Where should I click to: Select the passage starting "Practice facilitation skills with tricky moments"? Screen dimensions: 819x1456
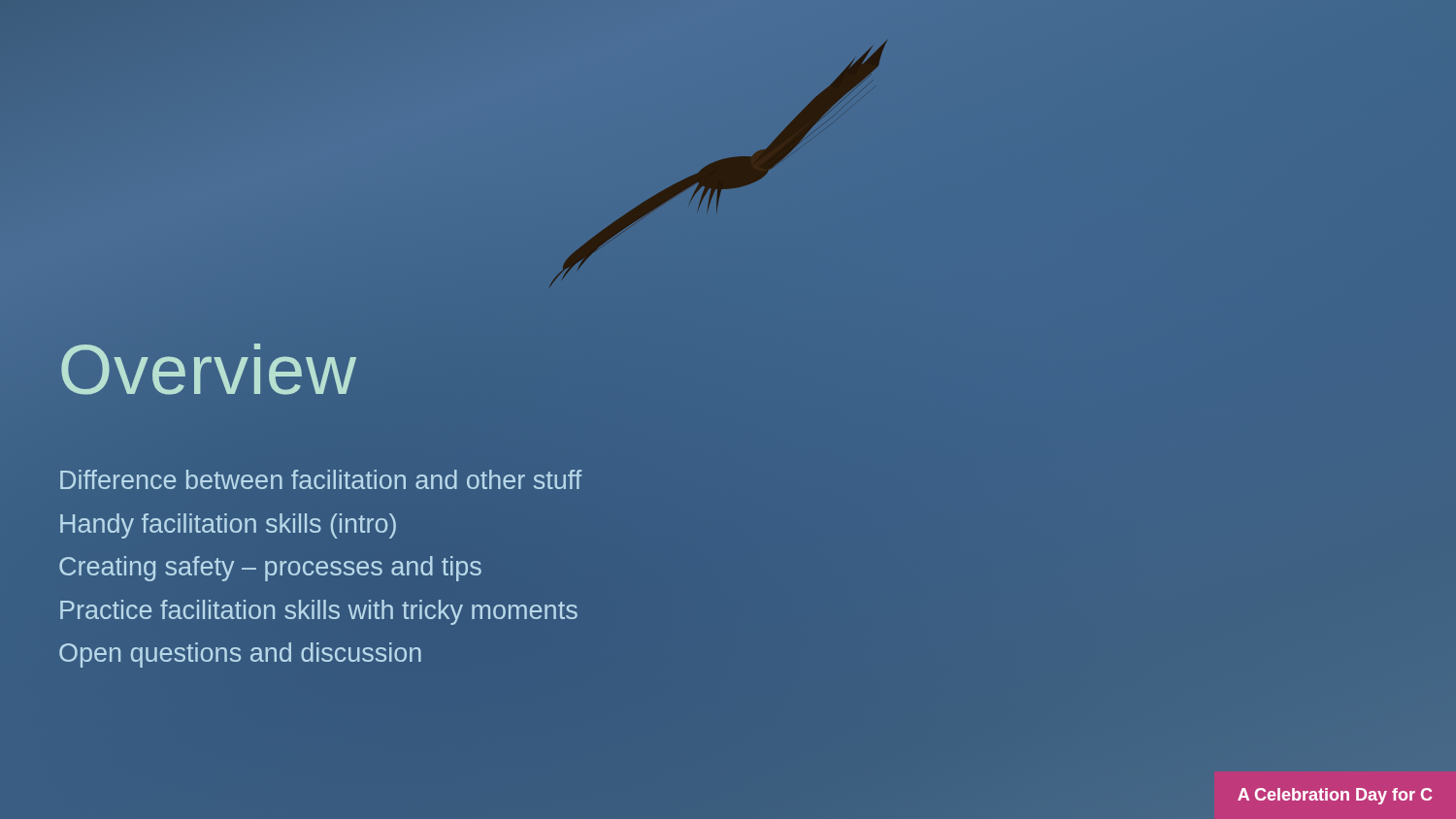[x=318, y=610]
